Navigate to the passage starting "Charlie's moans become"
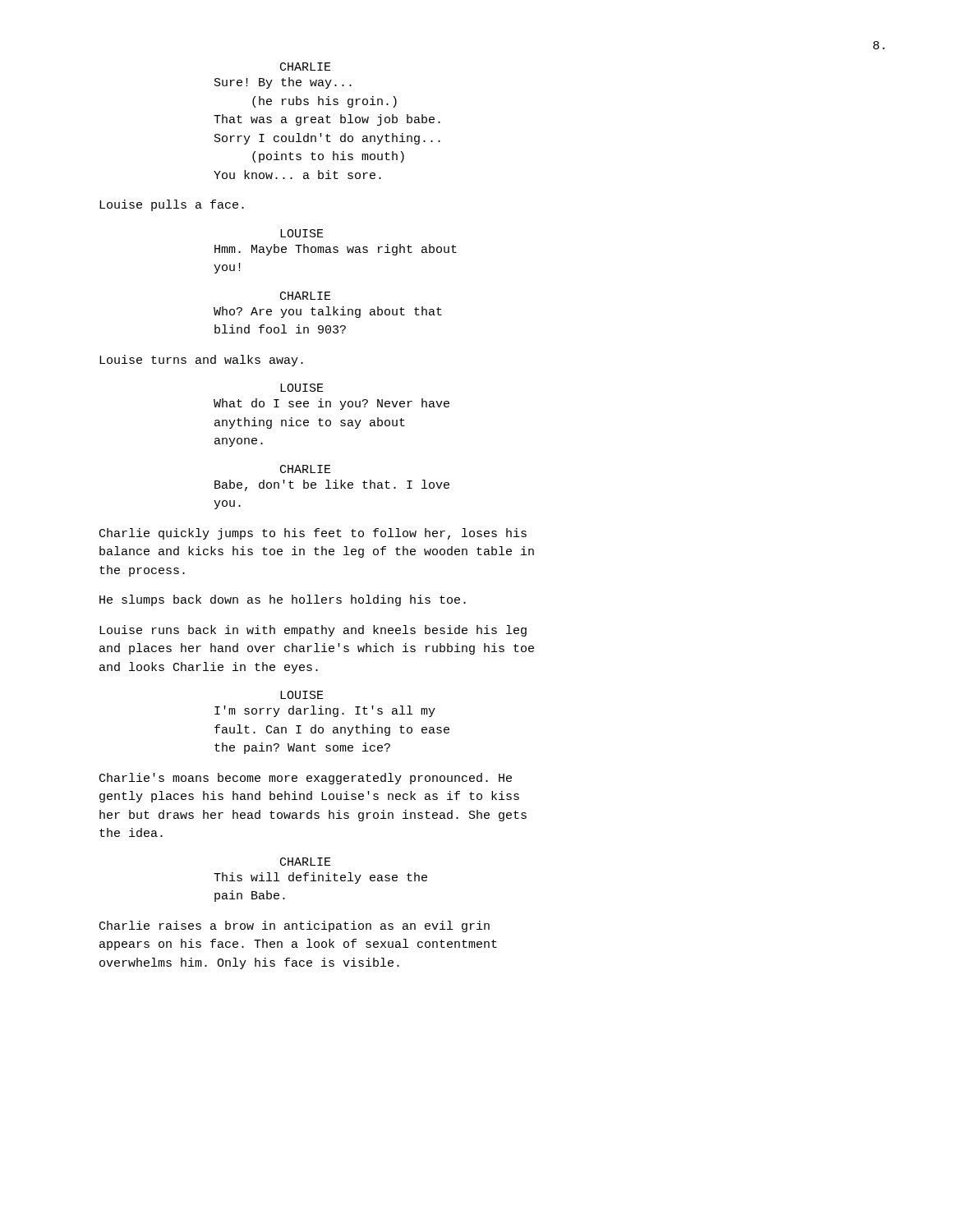The image size is (953, 1232). tap(313, 806)
